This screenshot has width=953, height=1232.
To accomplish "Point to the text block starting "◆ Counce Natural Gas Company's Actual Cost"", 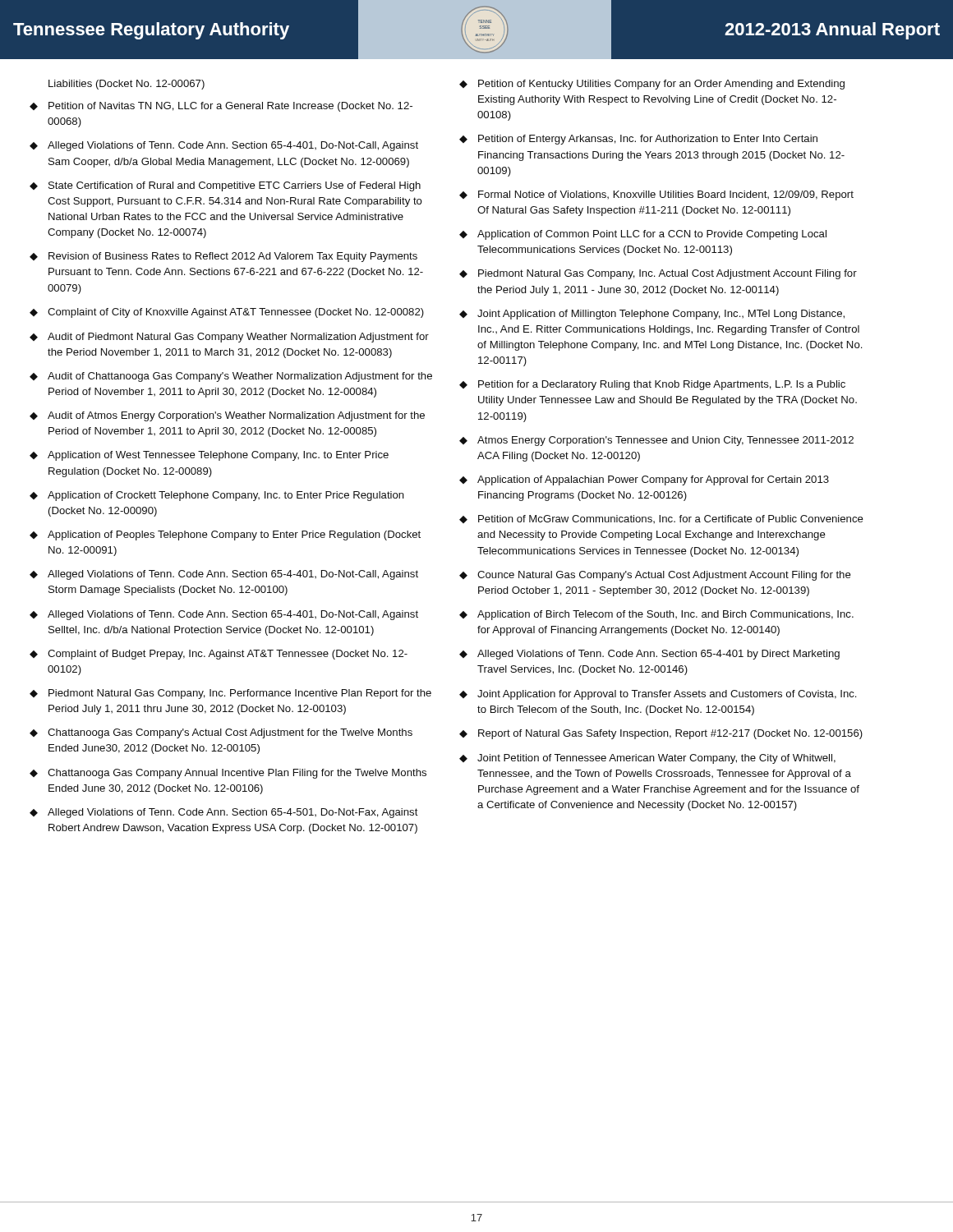I will click(663, 582).
